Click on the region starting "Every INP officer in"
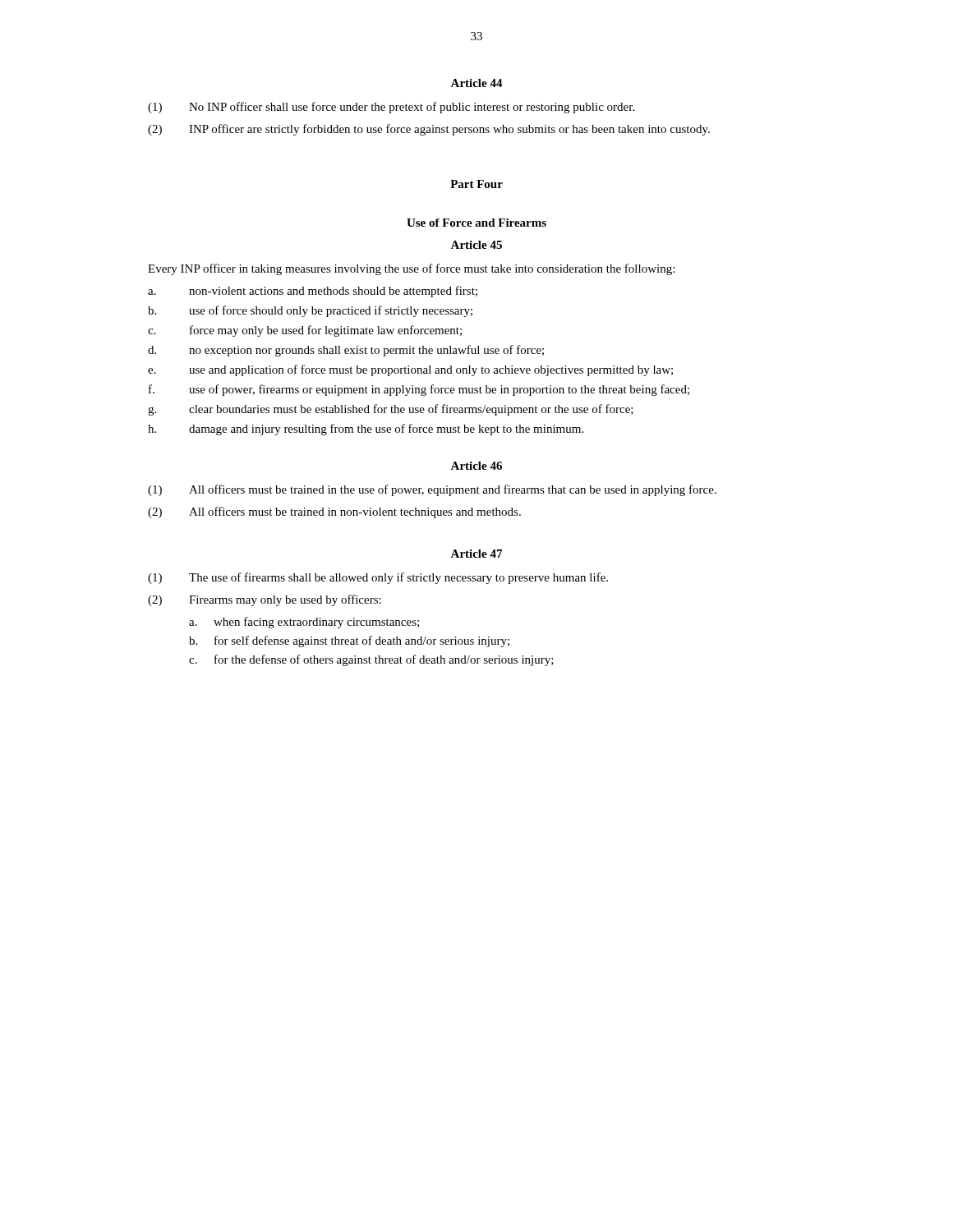 coord(412,269)
